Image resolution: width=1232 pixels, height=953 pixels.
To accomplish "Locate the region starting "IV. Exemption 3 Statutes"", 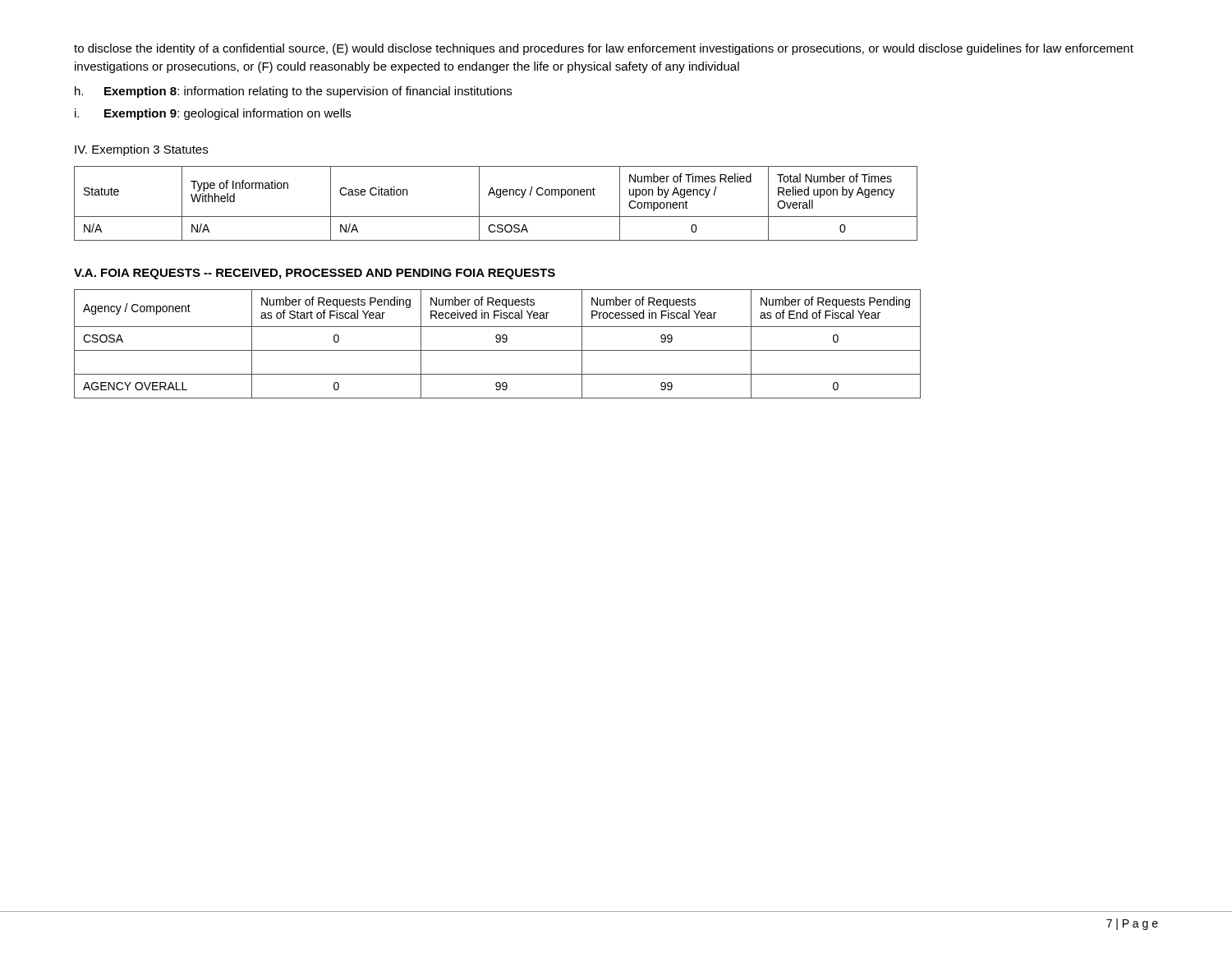I will pyautogui.click(x=141, y=149).
